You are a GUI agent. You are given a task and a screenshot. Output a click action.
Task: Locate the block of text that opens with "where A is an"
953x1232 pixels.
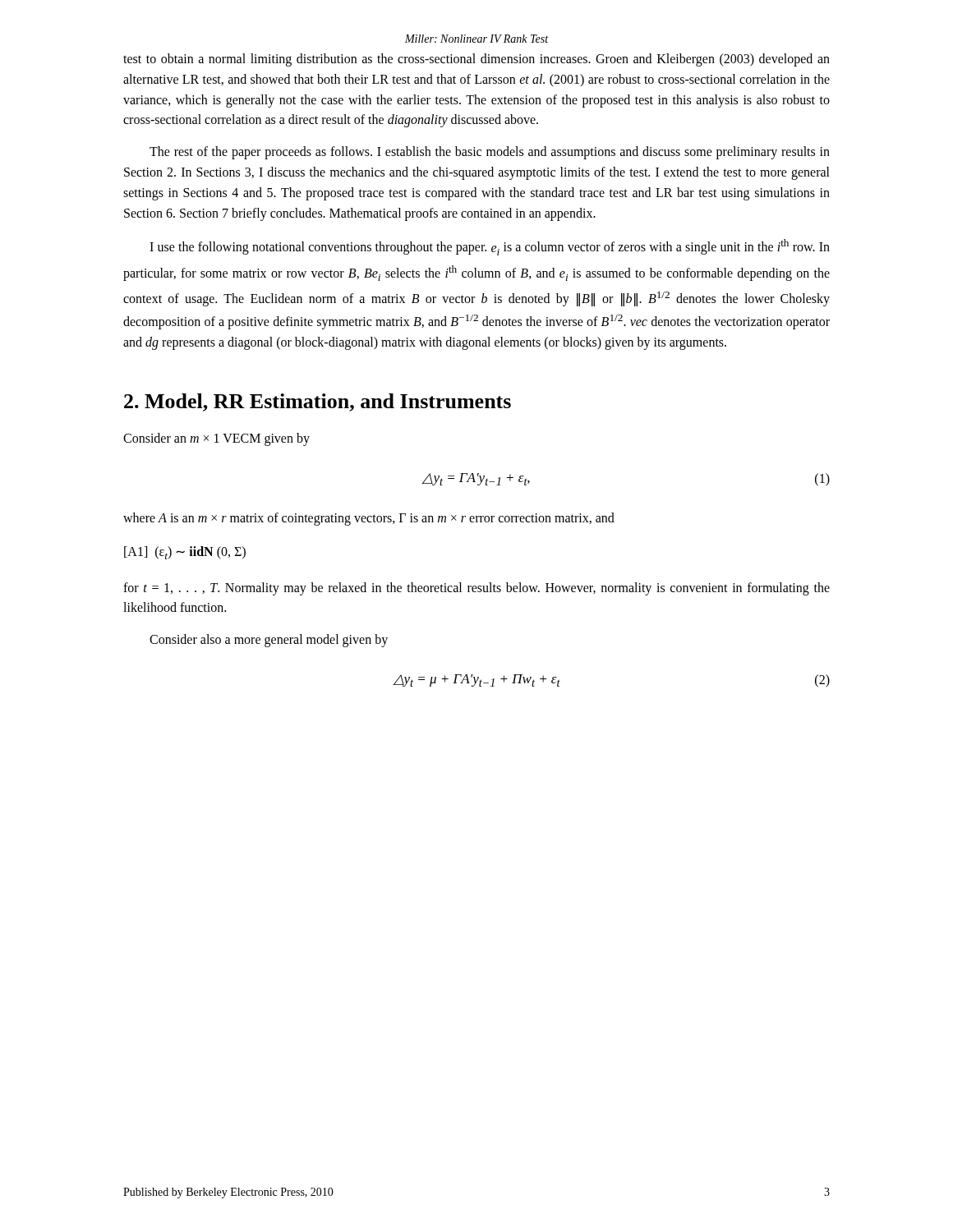(476, 519)
